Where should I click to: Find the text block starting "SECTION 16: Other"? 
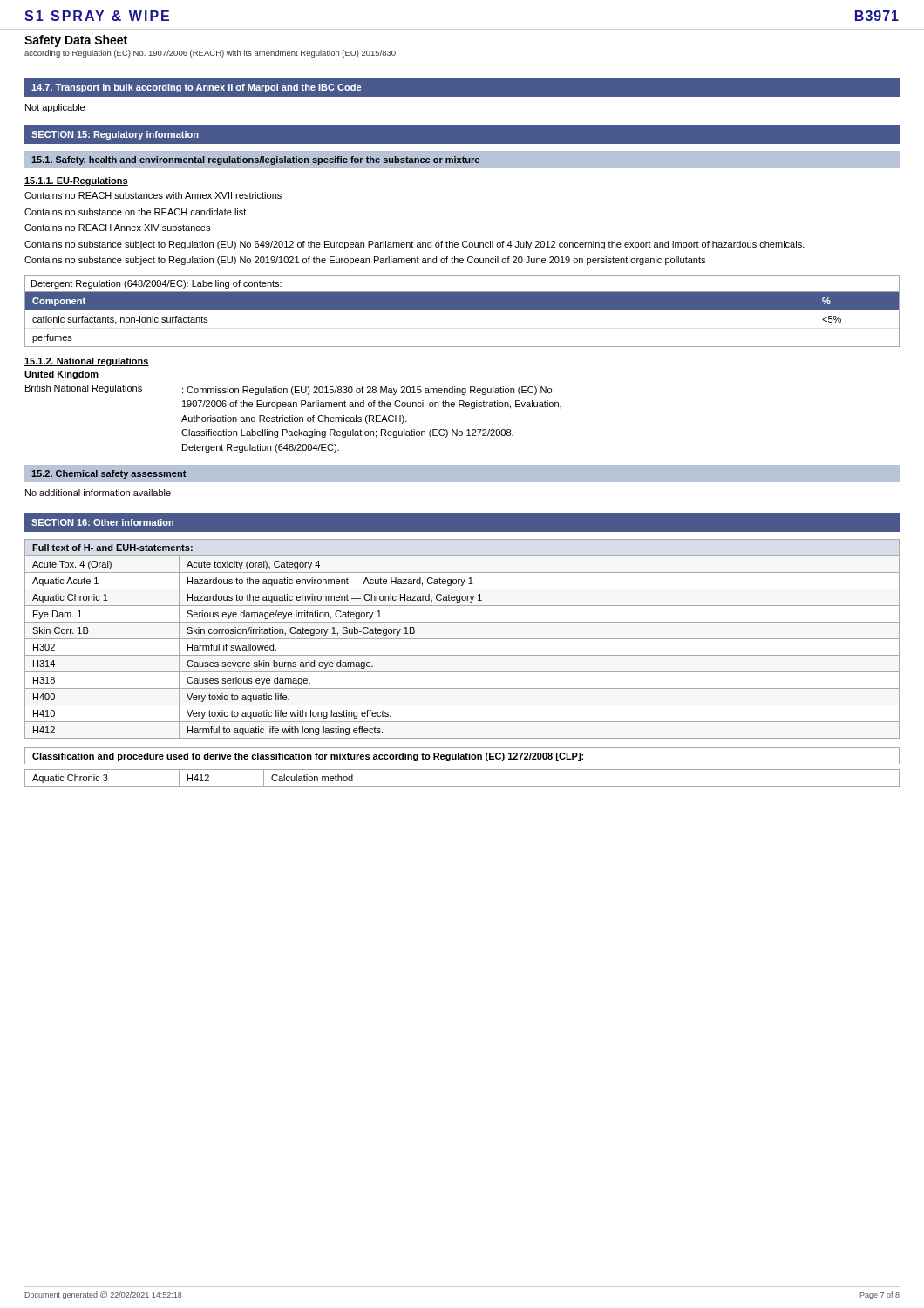(103, 522)
